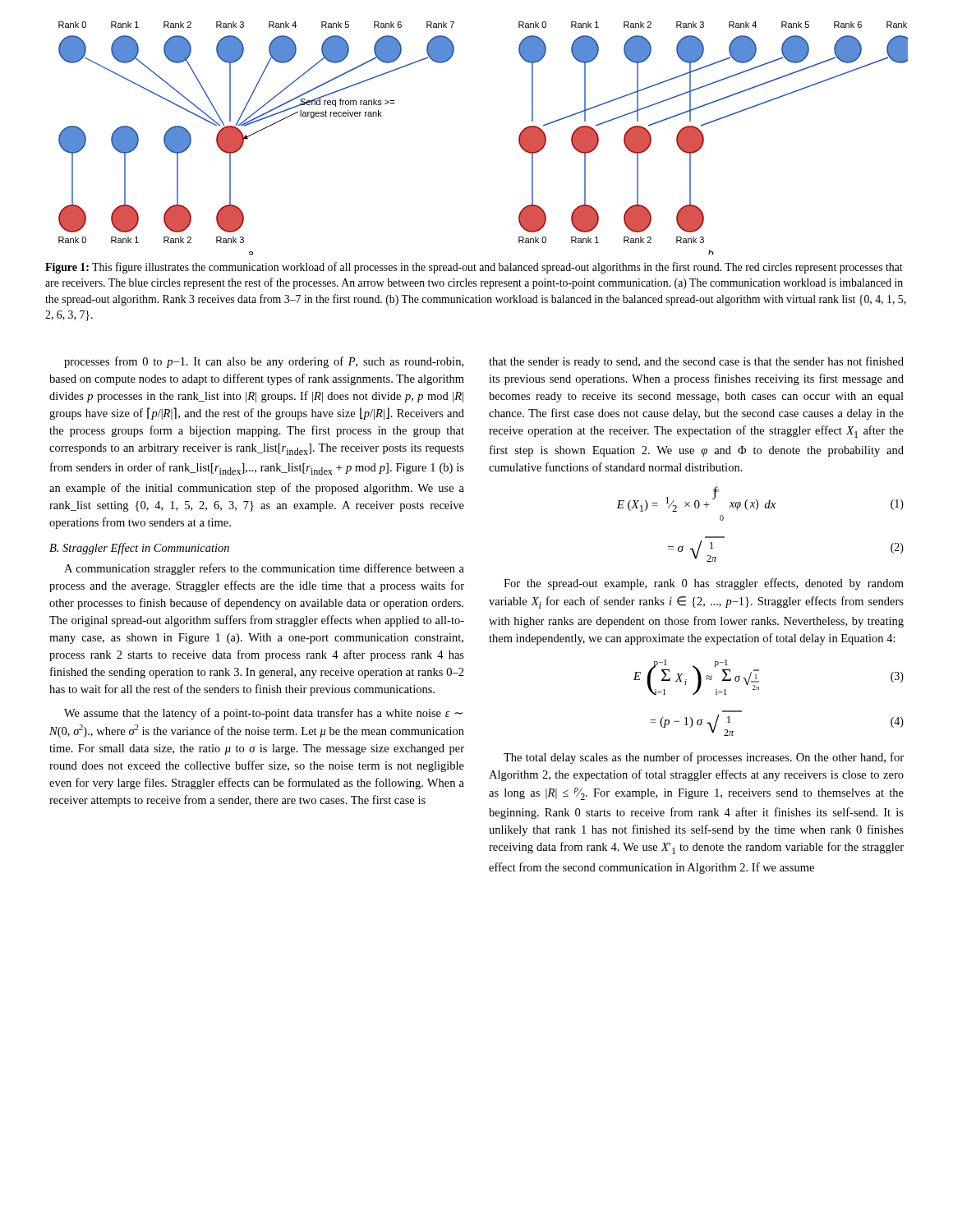Image resolution: width=953 pixels, height=1232 pixels.
Task: Locate the formula that opens with "E ( p−1 Σ"
Action: (769, 677)
